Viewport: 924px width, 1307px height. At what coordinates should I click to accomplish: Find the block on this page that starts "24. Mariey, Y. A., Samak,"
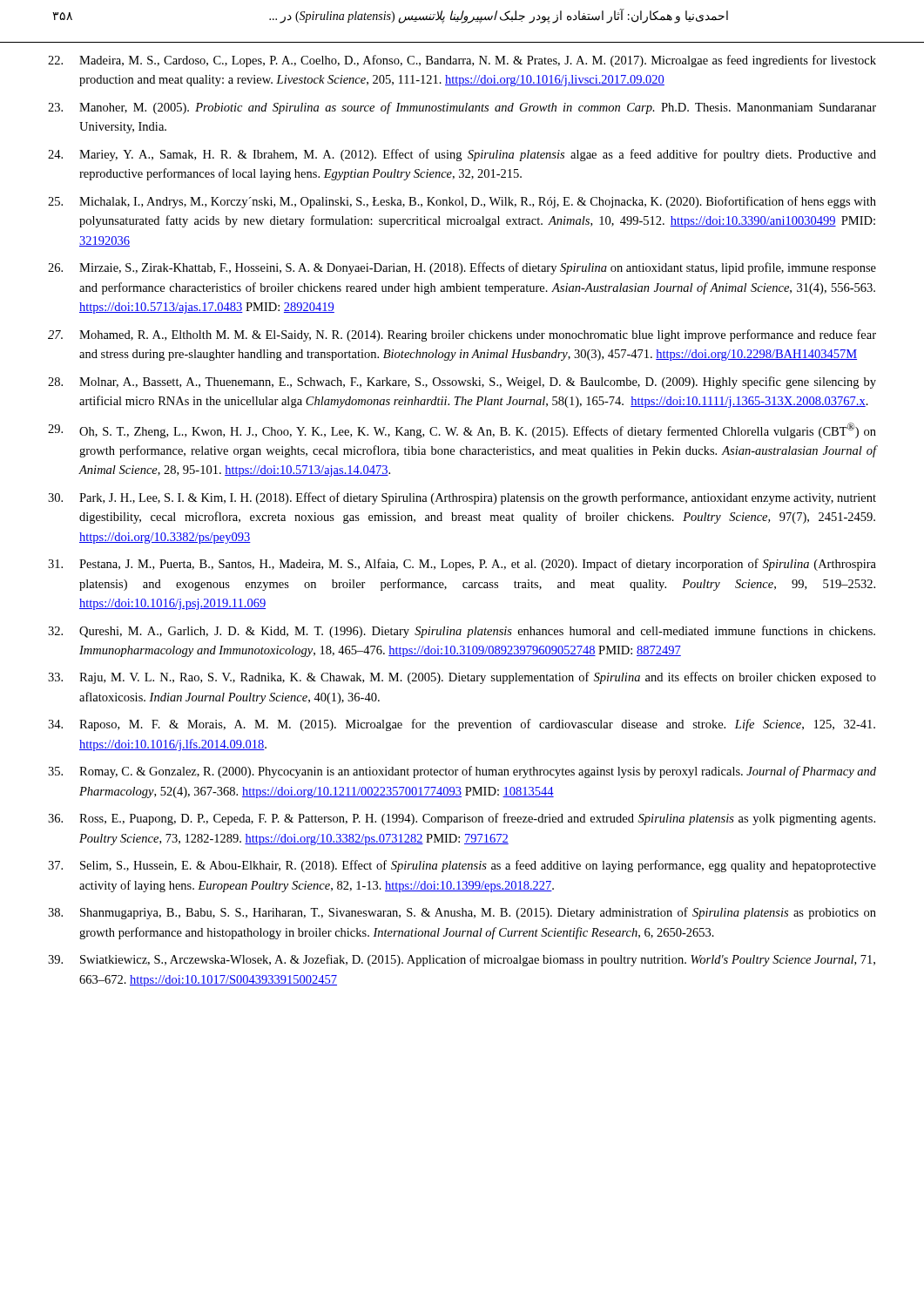(462, 164)
